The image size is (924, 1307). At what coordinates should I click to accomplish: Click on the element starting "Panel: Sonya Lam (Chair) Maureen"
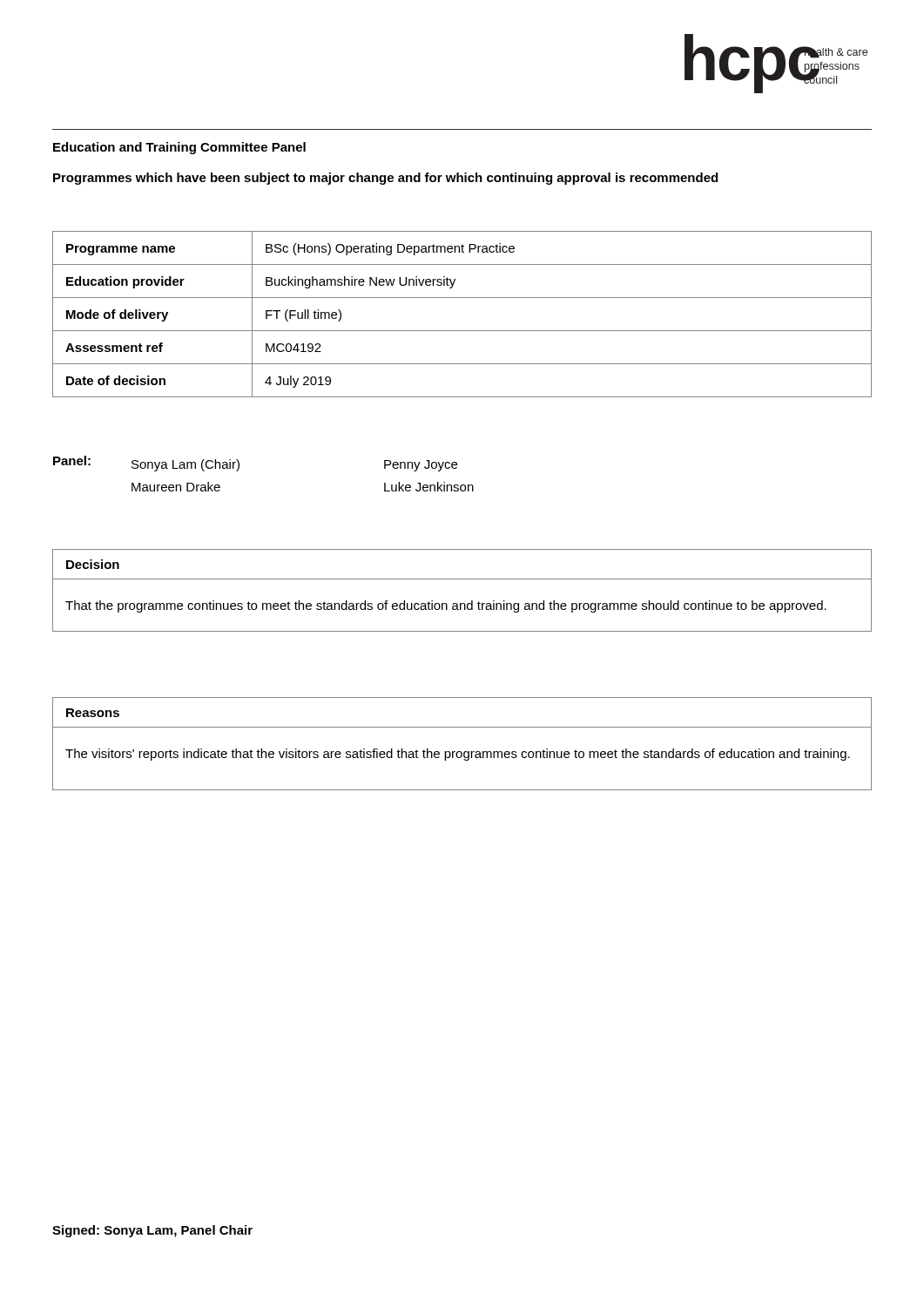pyautogui.click(x=64, y=464)
